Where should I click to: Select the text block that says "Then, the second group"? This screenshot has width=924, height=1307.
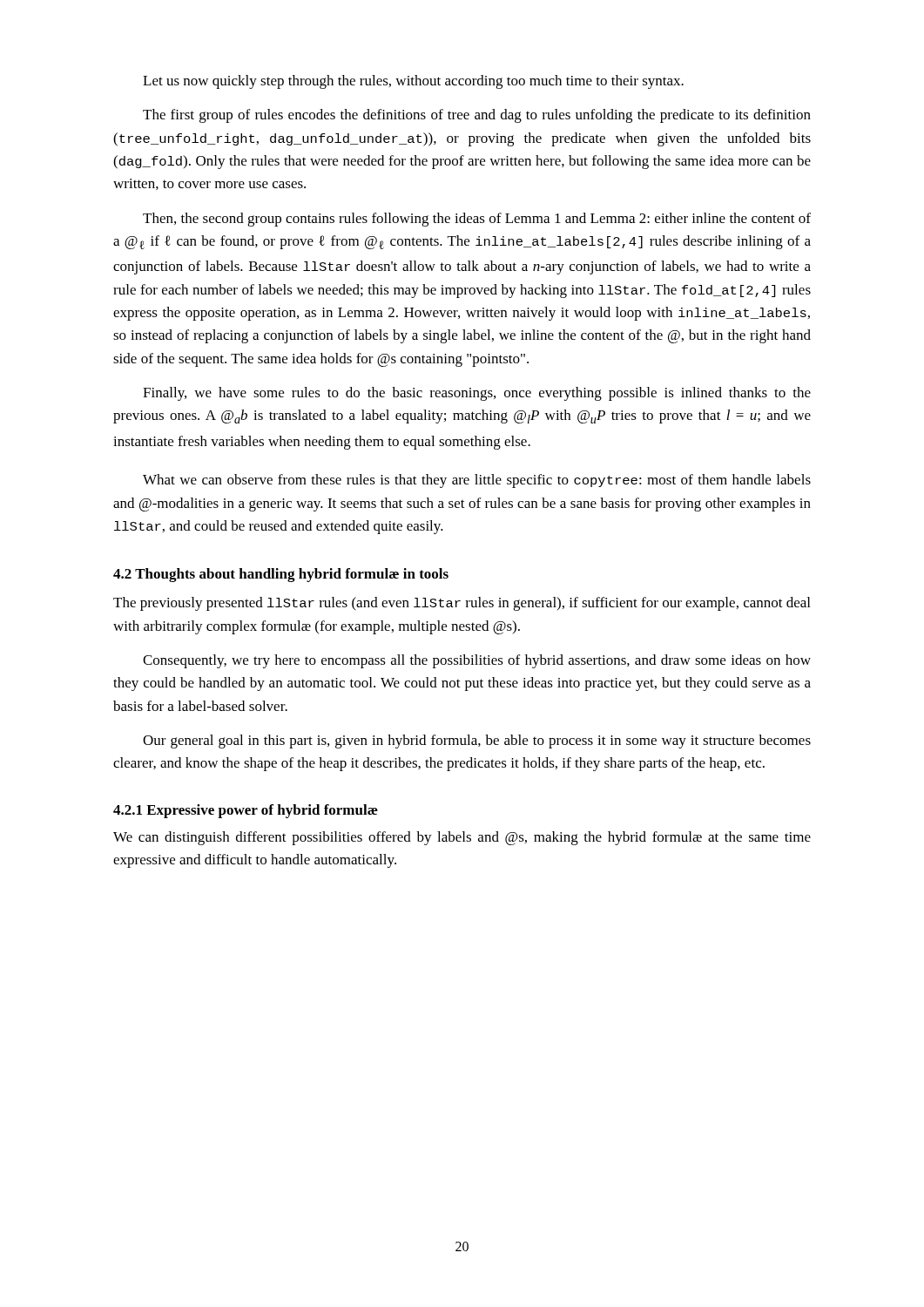(462, 289)
